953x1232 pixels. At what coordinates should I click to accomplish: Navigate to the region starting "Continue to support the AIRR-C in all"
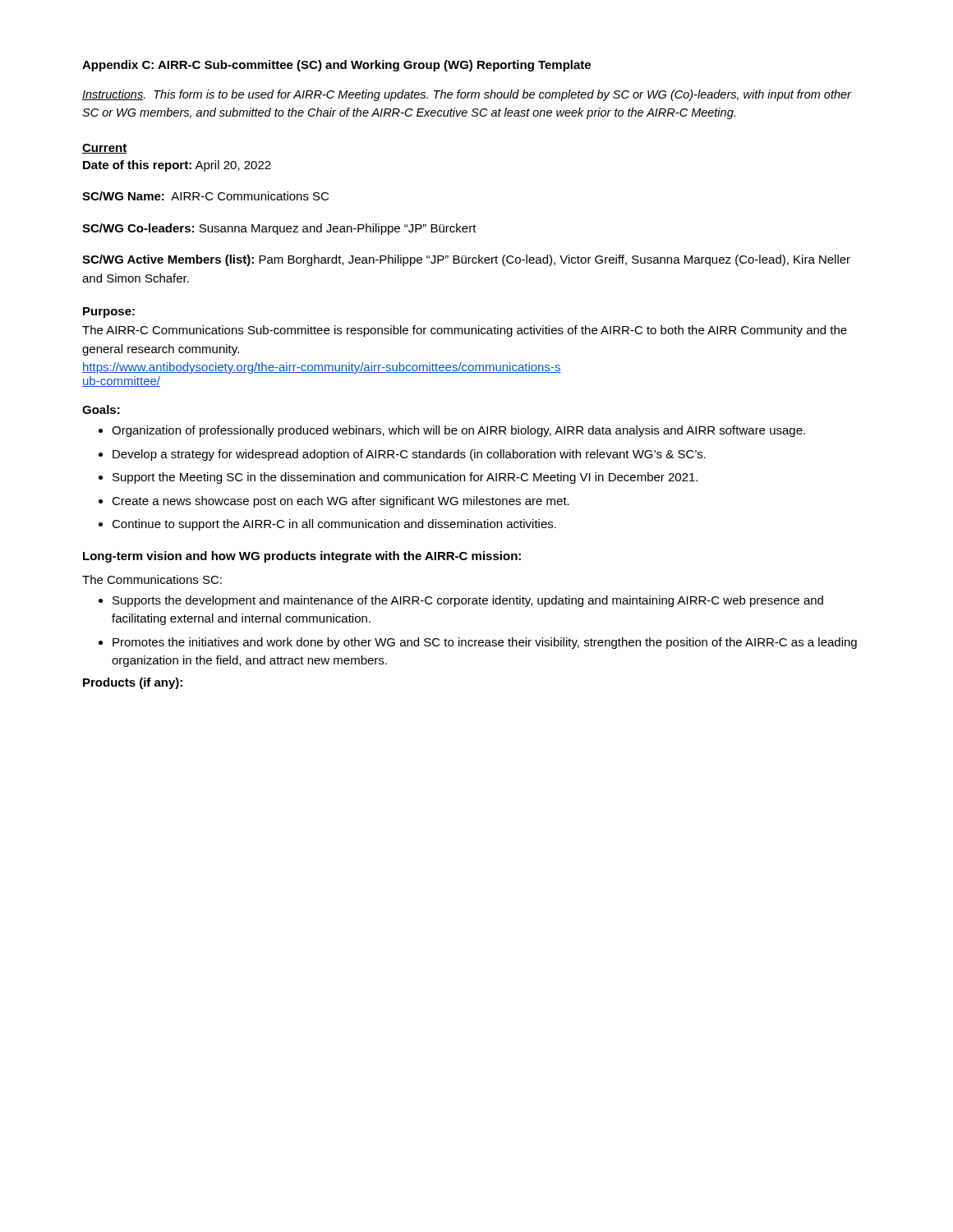tap(334, 524)
